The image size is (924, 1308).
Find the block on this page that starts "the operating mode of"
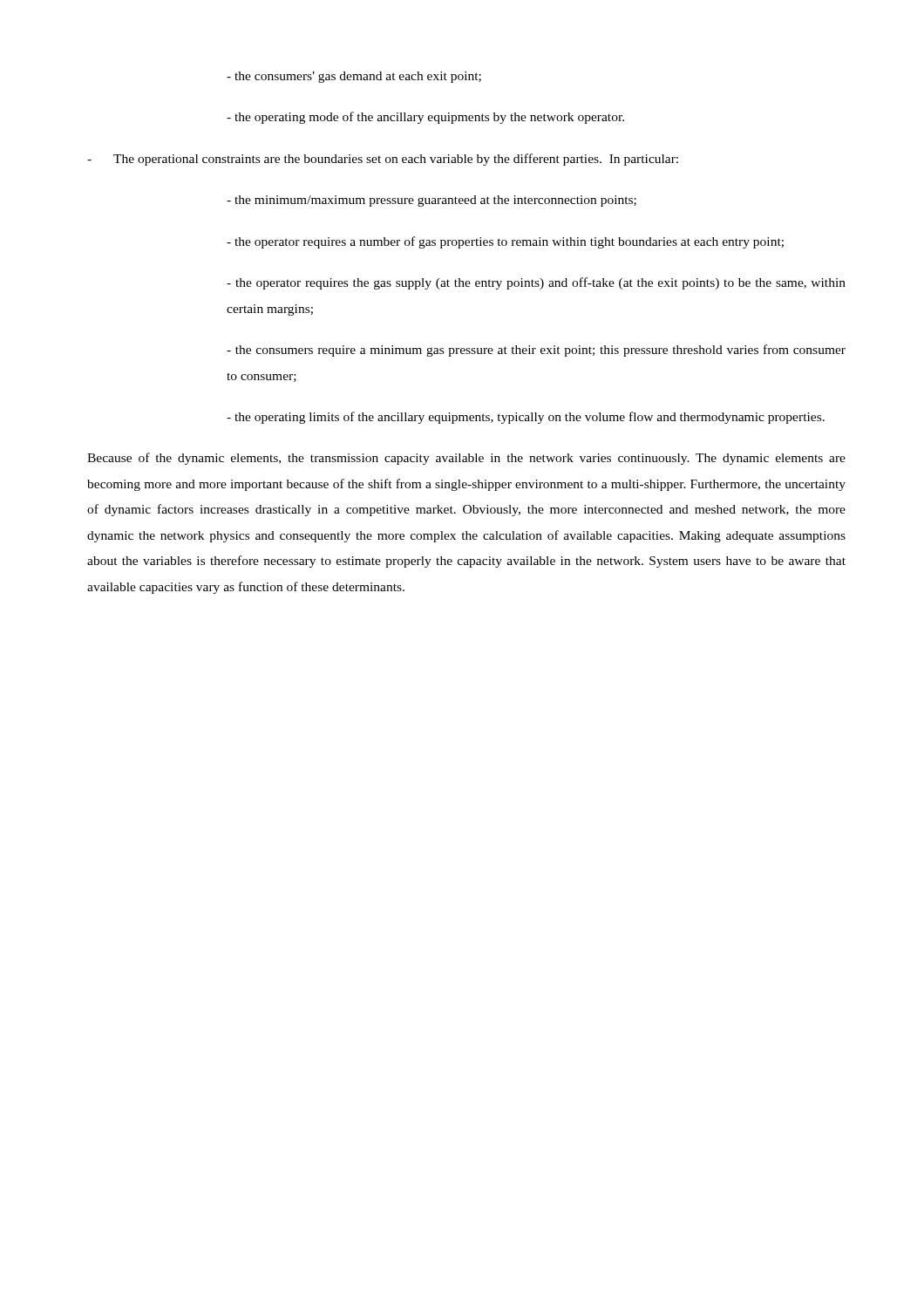point(426,117)
